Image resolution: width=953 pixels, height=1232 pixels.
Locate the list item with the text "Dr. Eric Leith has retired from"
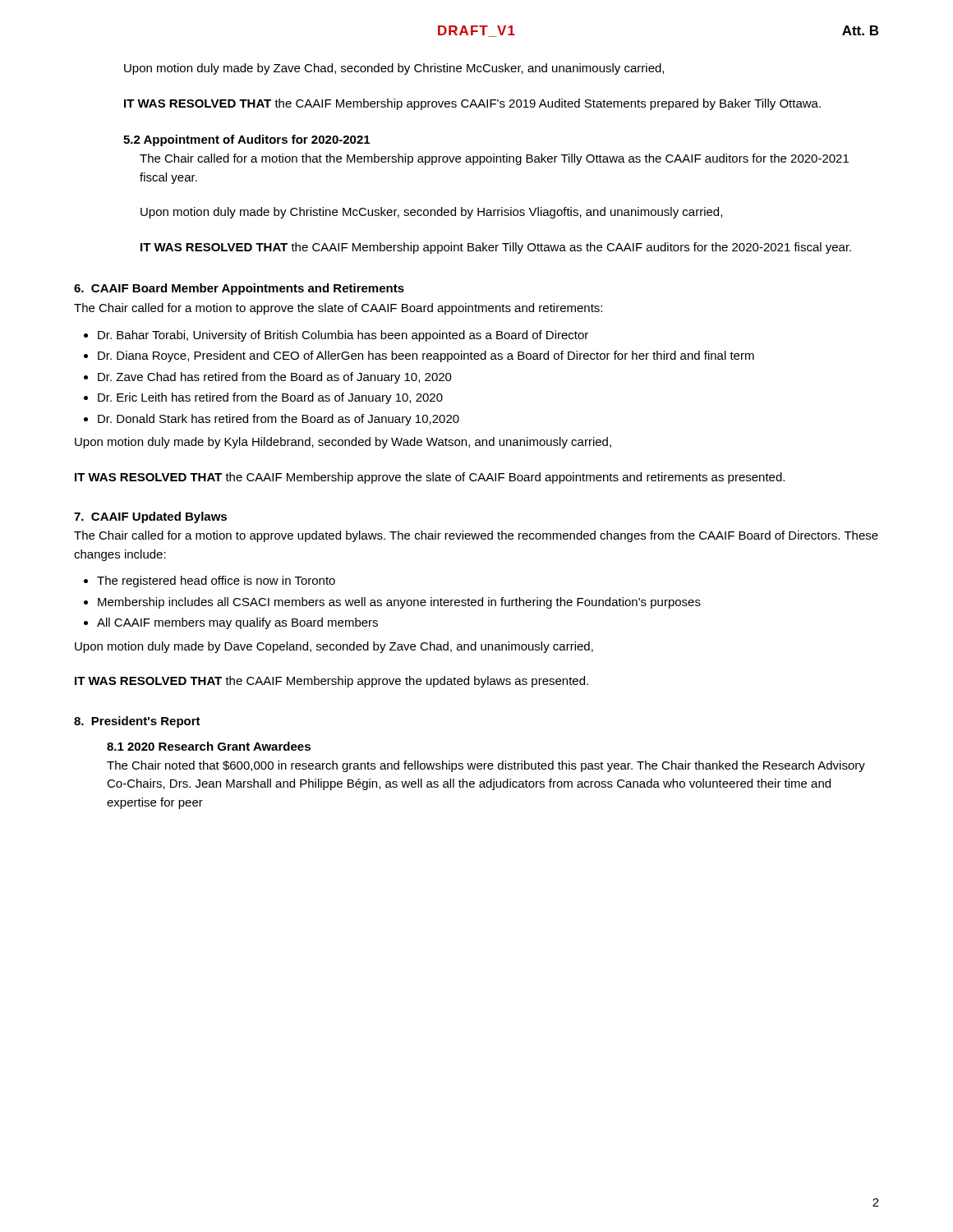point(270,397)
